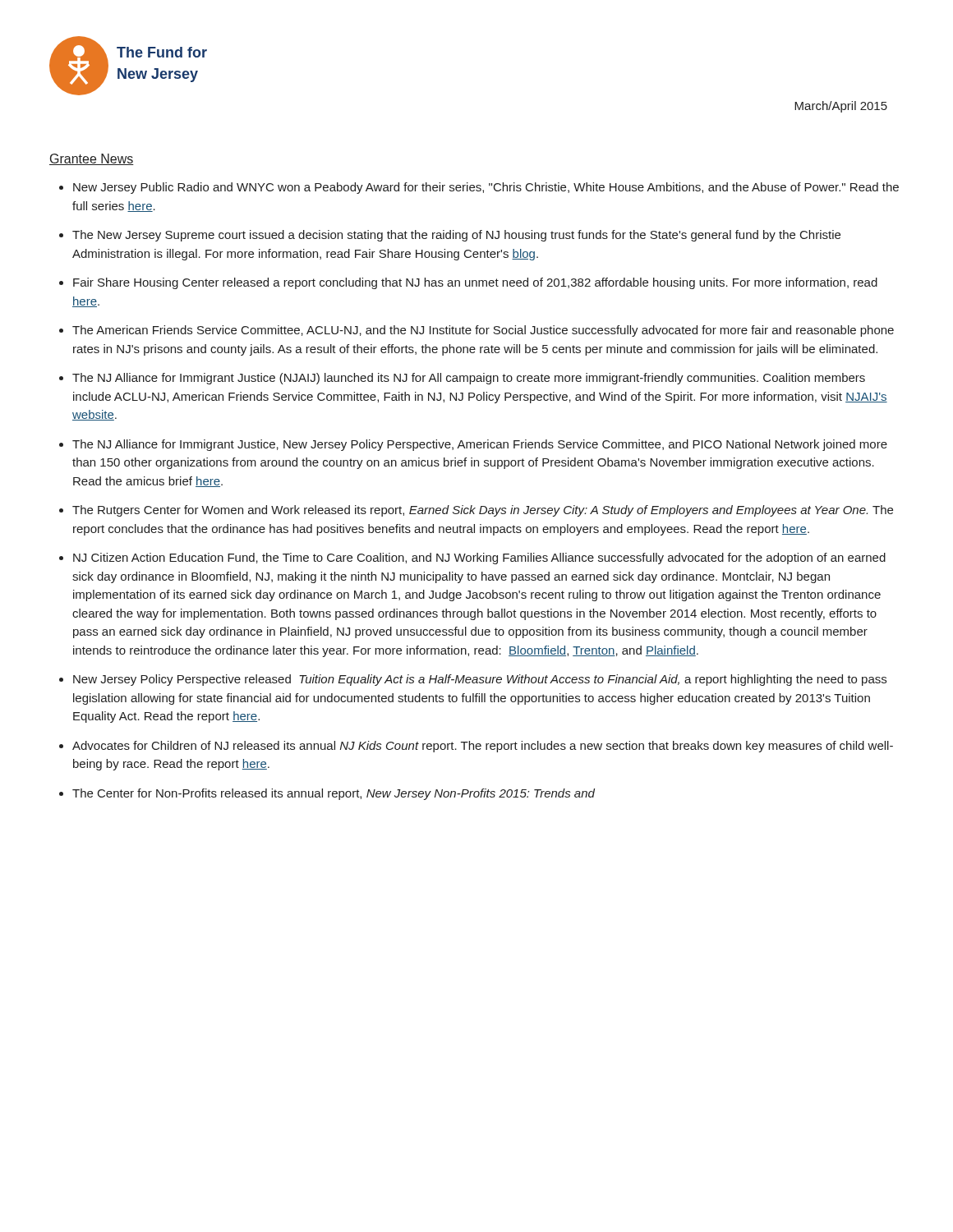Find the text block starting "Grantee News"
The width and height of the screenshot is (953, 1232).
pos(91,159)
